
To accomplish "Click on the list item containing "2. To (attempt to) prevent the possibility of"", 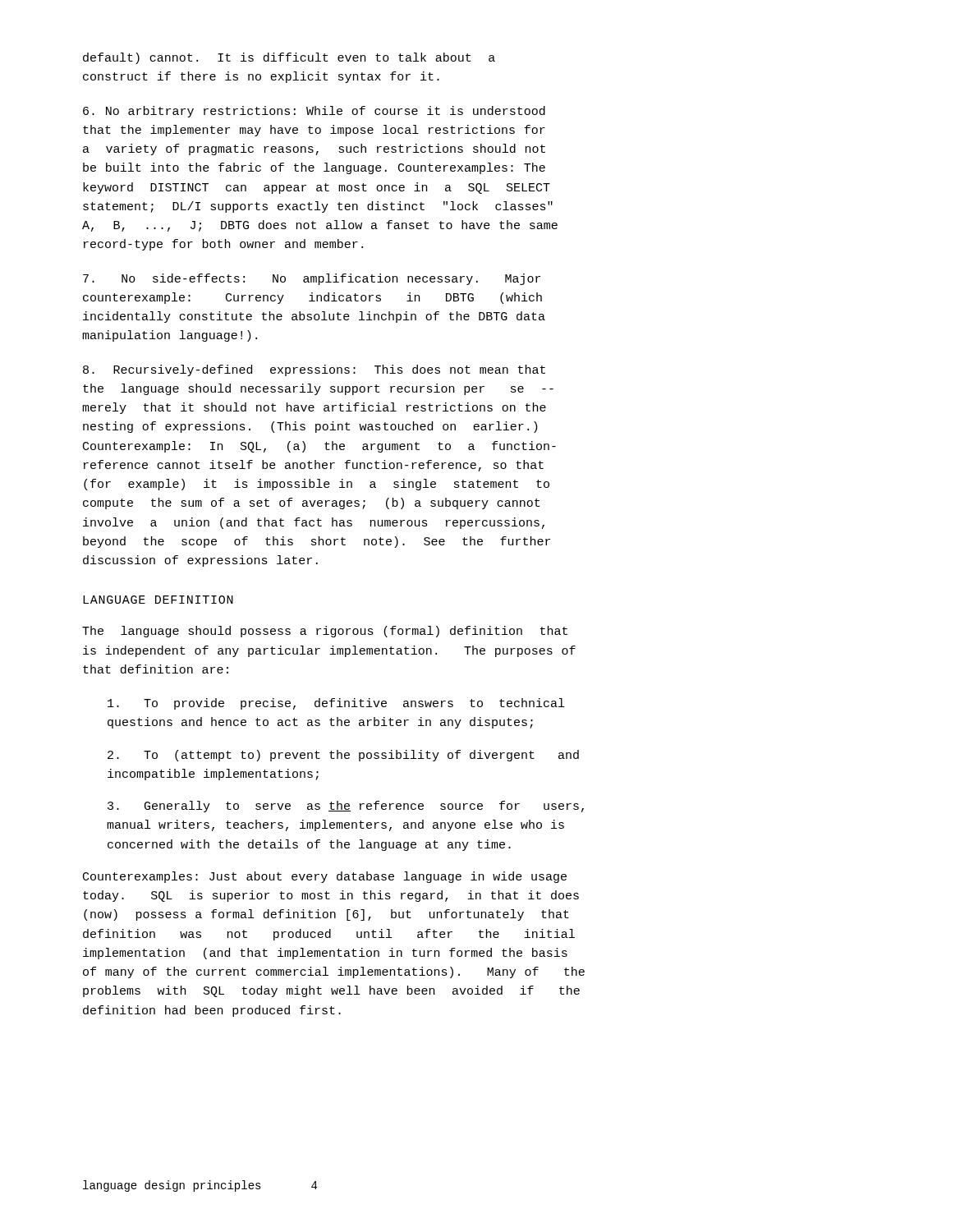I will pos(343,765).
